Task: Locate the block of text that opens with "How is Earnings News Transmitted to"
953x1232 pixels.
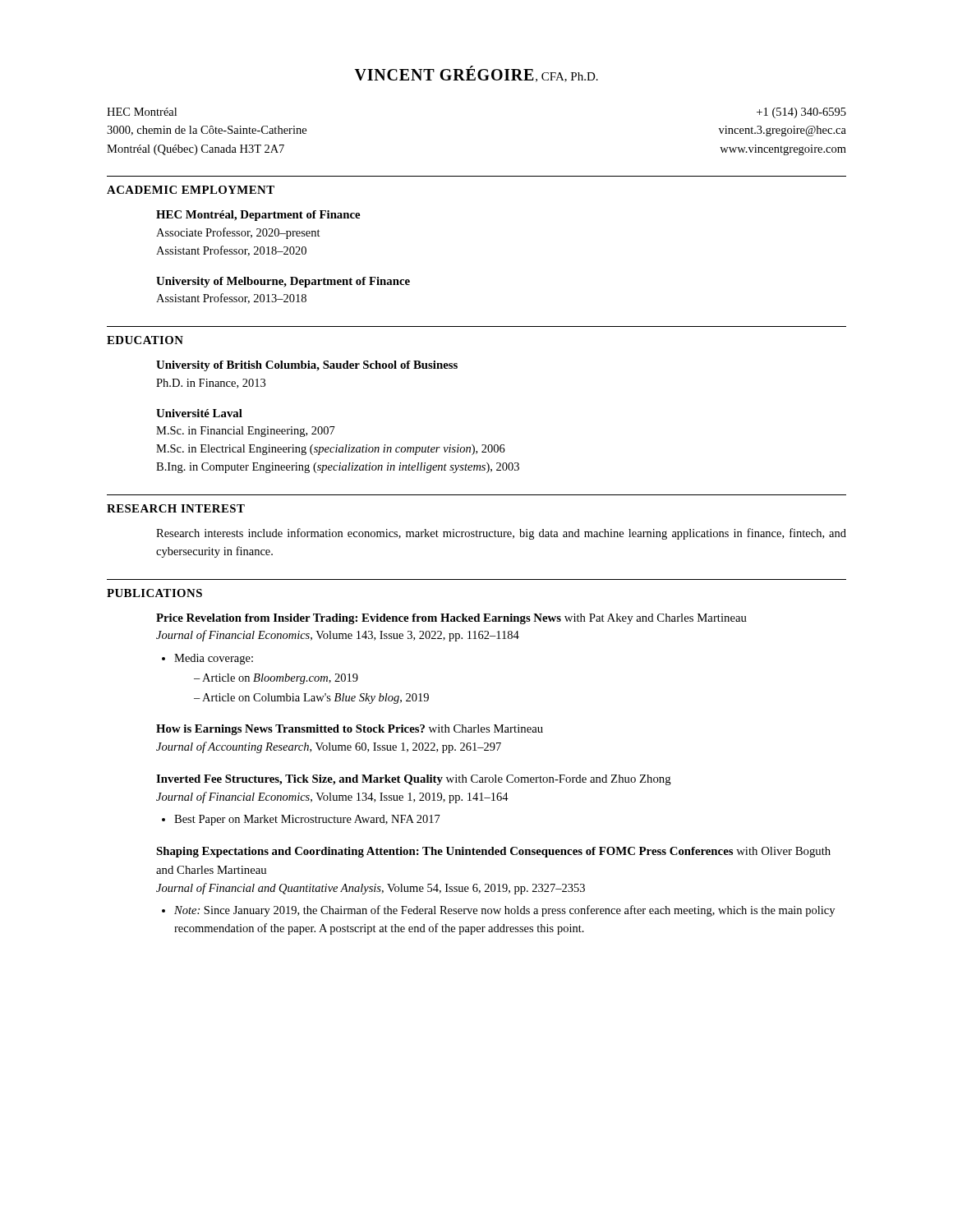Action: point(350,738)
